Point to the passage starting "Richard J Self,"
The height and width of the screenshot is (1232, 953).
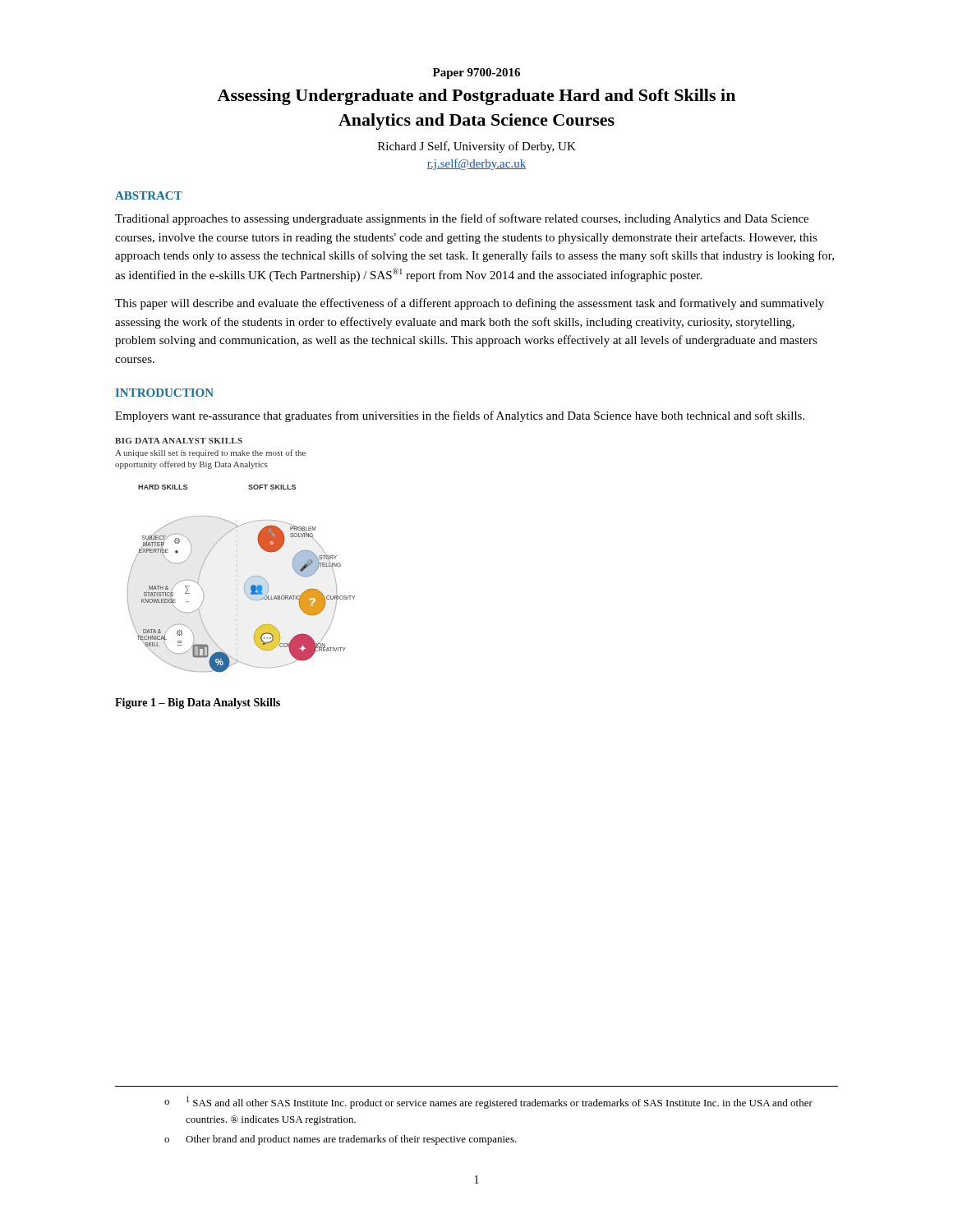(x=476, y=146)
